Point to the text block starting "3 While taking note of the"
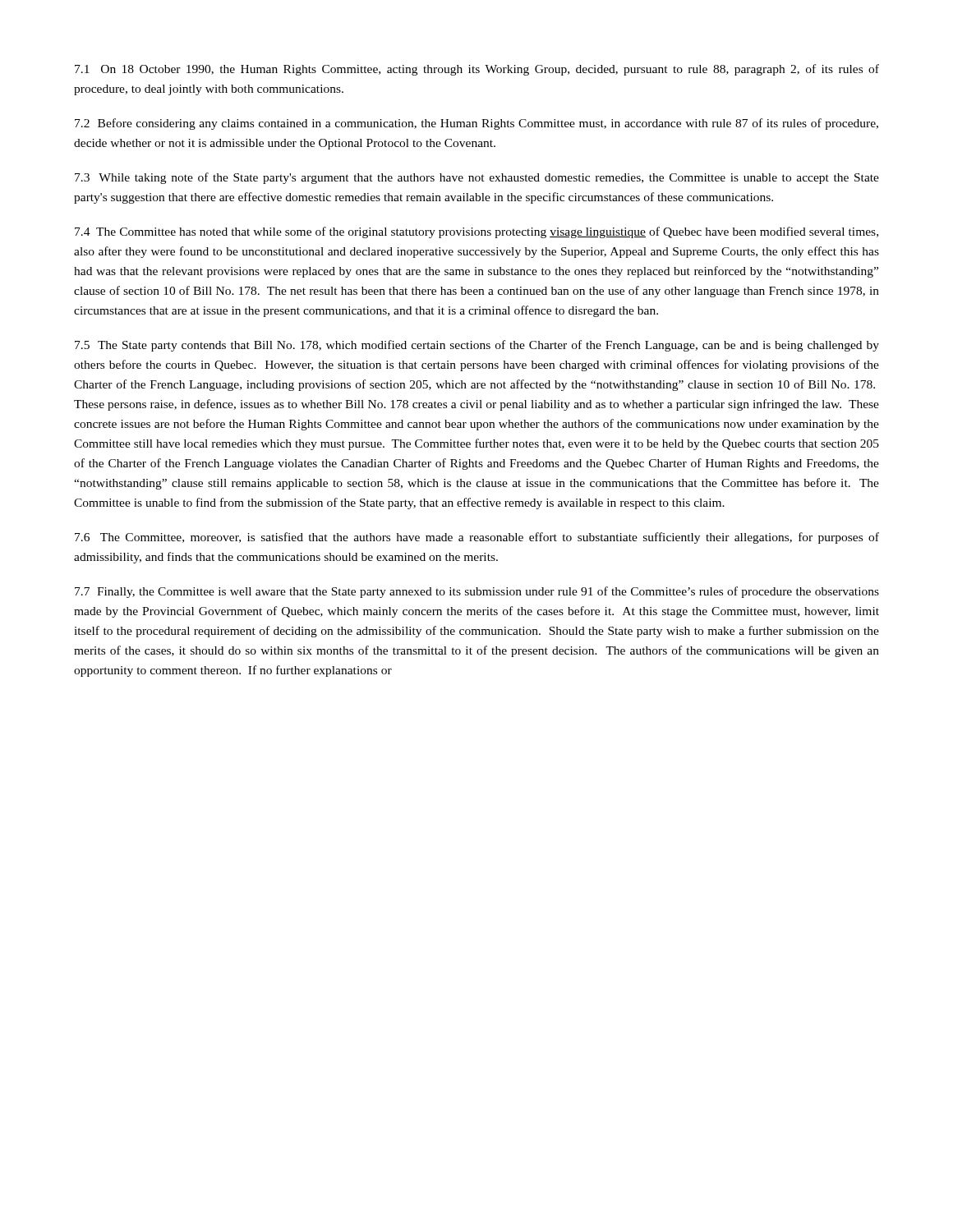The width and height of the screenshot is (953, 1232). (x=476, y=187)
